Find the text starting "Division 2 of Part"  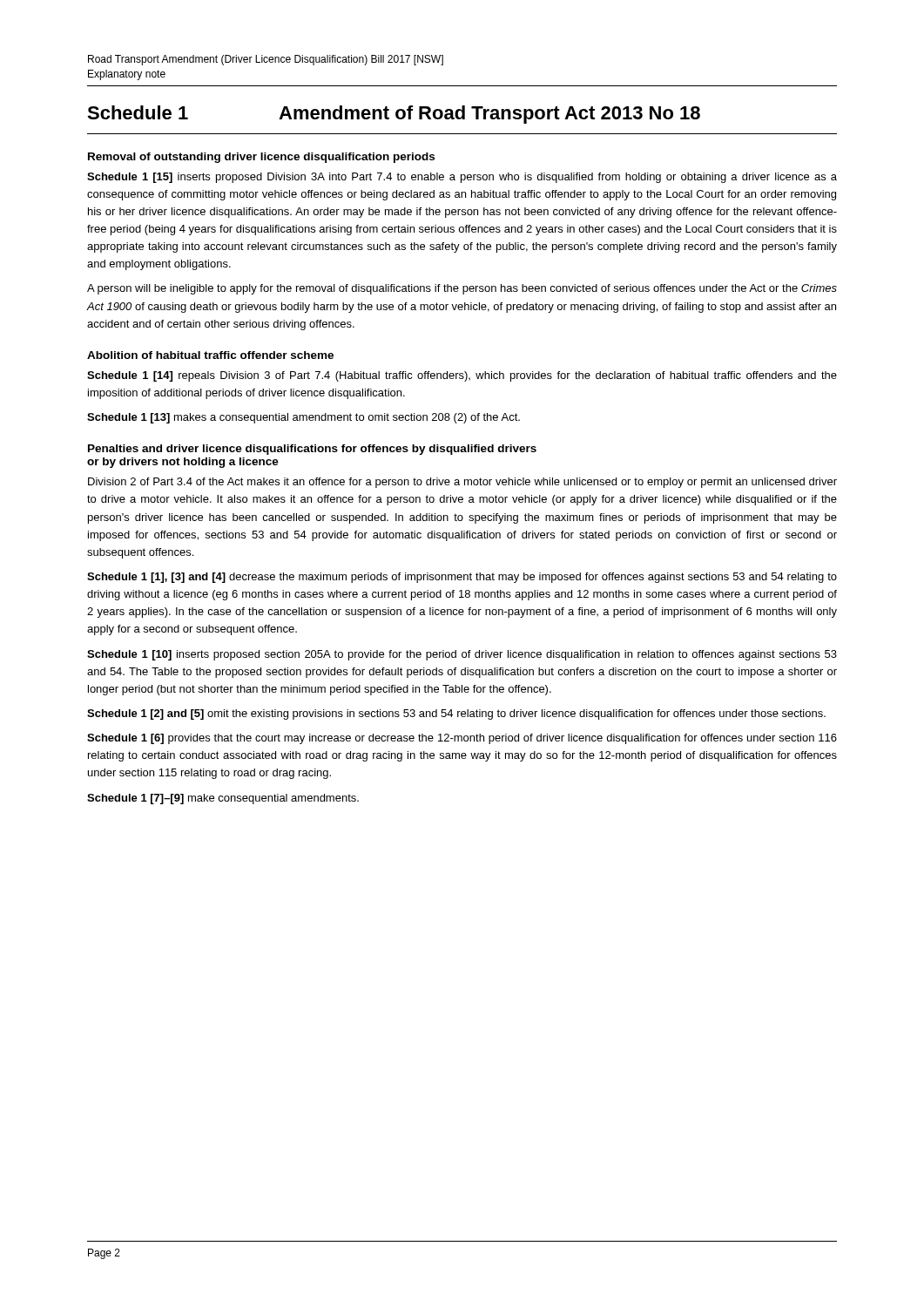click(x=462, y=517)
